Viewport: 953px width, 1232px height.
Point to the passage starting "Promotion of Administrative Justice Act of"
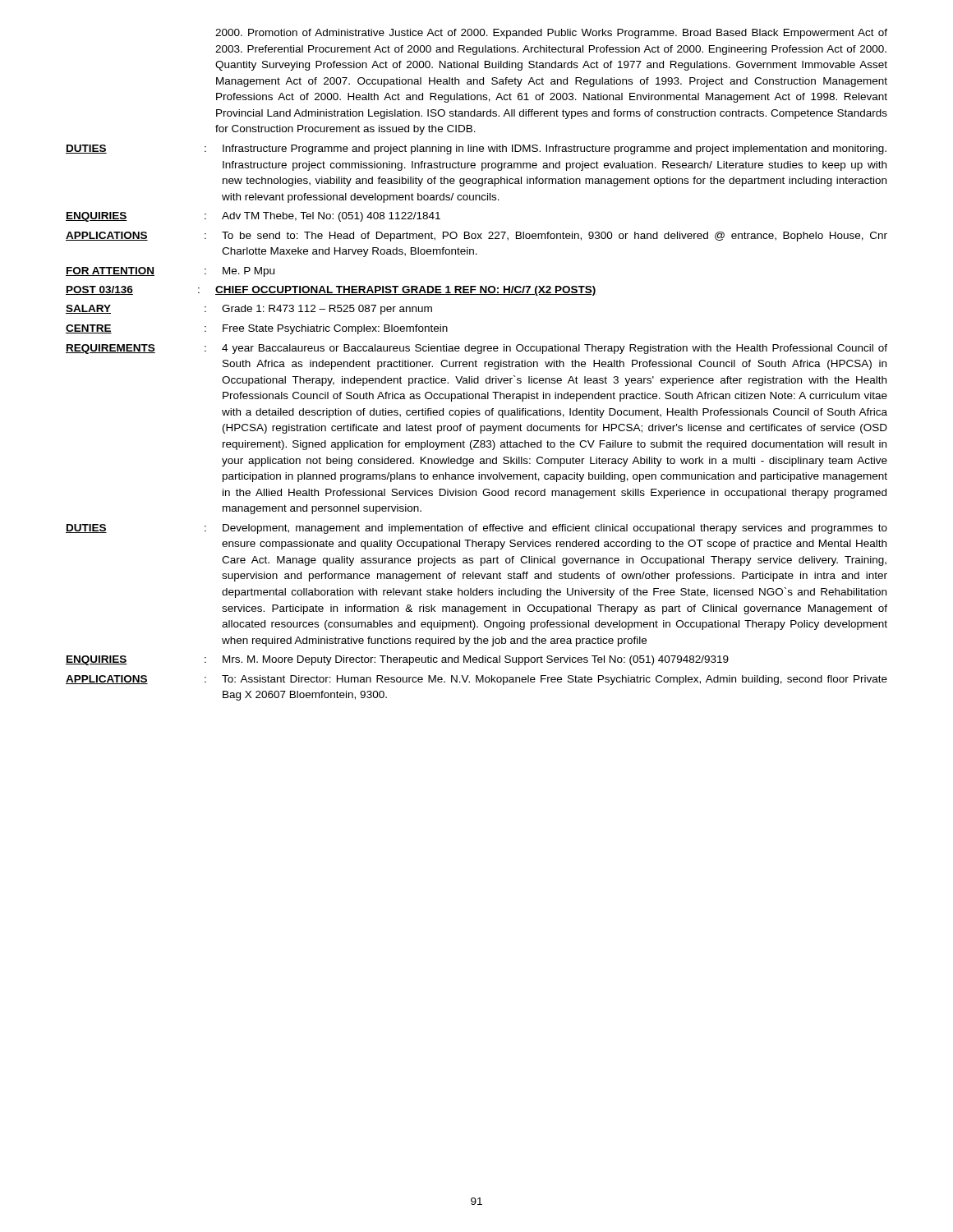(x=551, y=81)
